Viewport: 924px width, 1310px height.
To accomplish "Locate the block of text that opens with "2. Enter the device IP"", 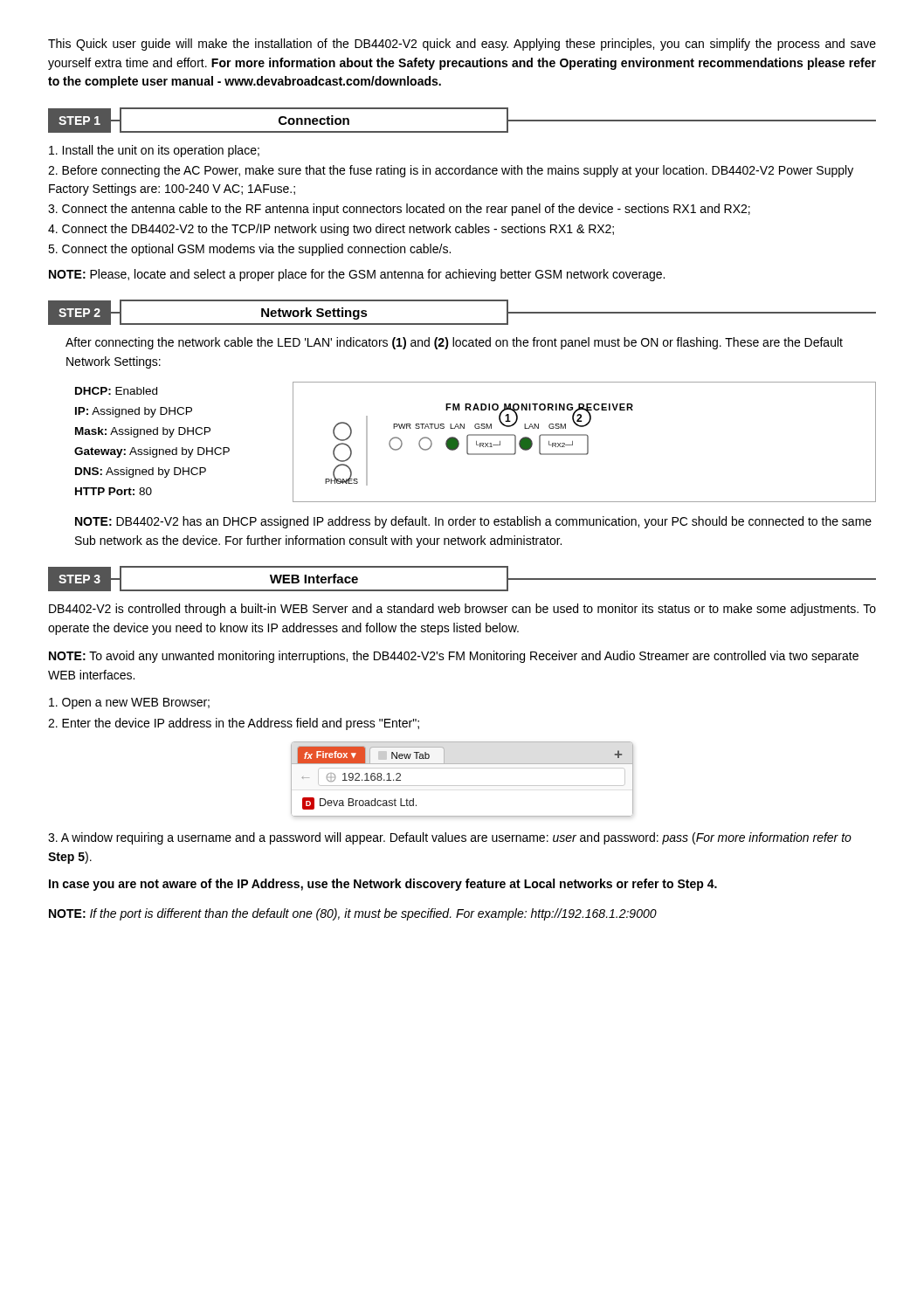I will pos(234,723).
